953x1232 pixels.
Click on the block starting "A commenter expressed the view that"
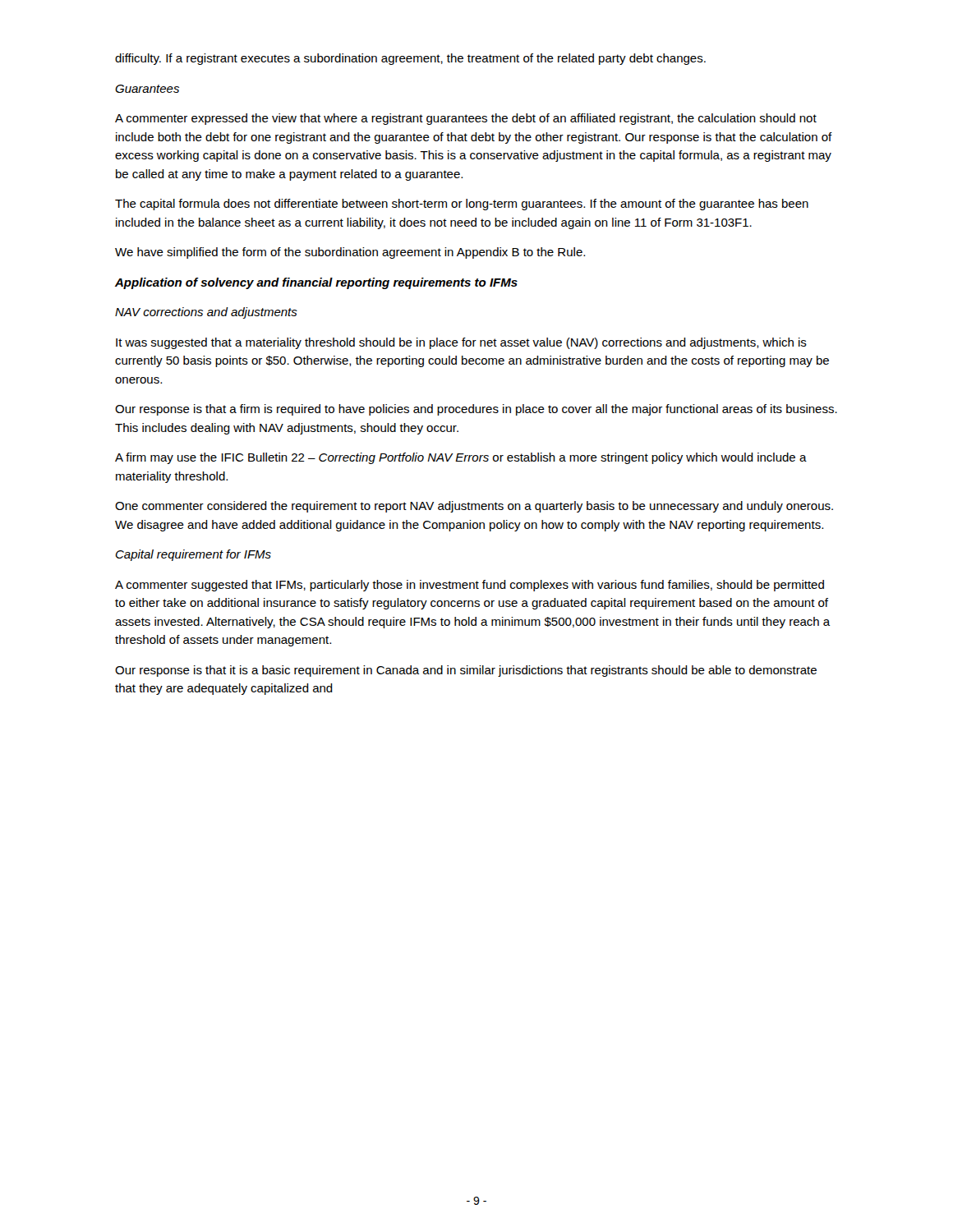pos(476,146)
